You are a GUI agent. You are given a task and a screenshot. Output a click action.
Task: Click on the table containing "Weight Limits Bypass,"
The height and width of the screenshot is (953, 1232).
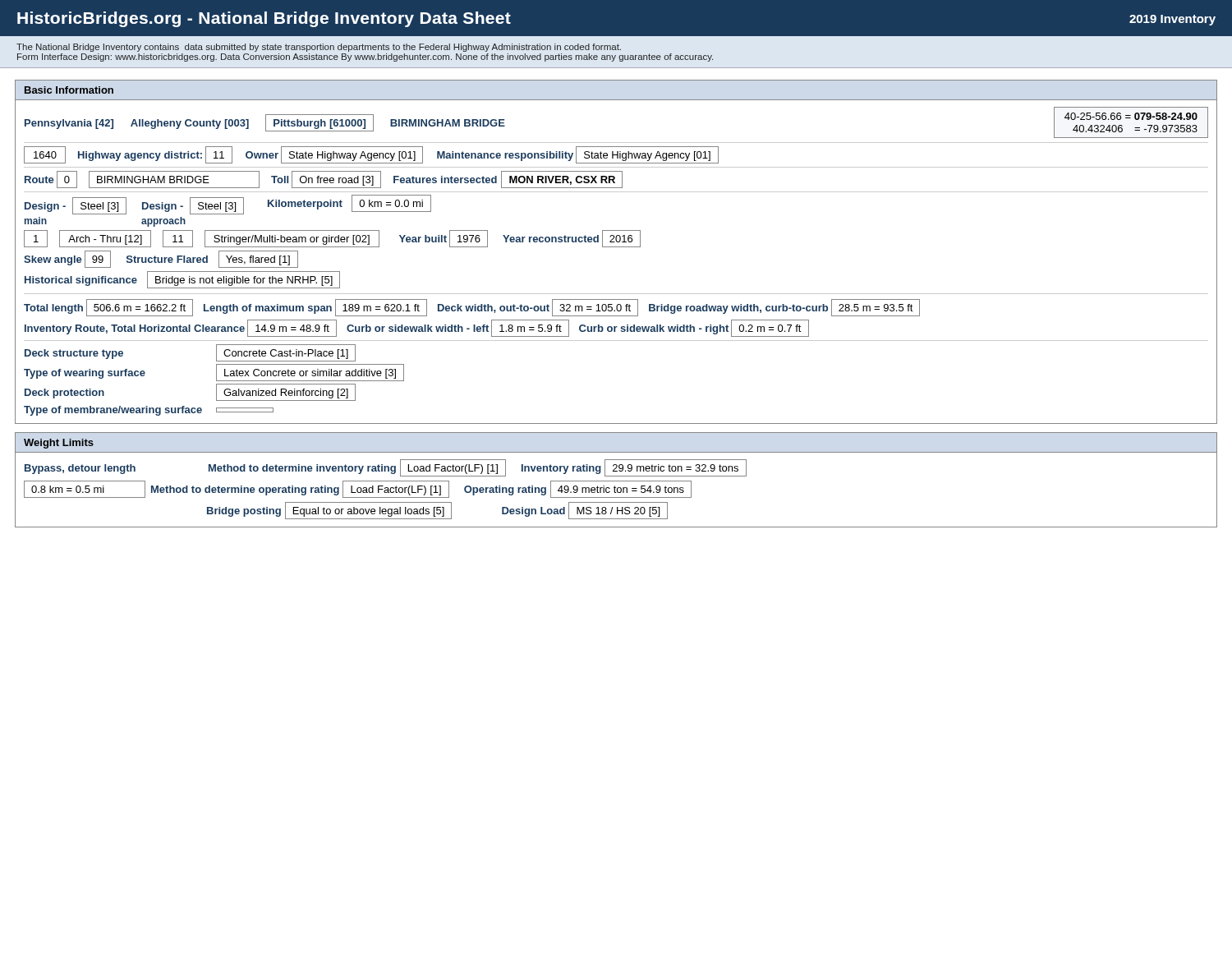(616, 480)
